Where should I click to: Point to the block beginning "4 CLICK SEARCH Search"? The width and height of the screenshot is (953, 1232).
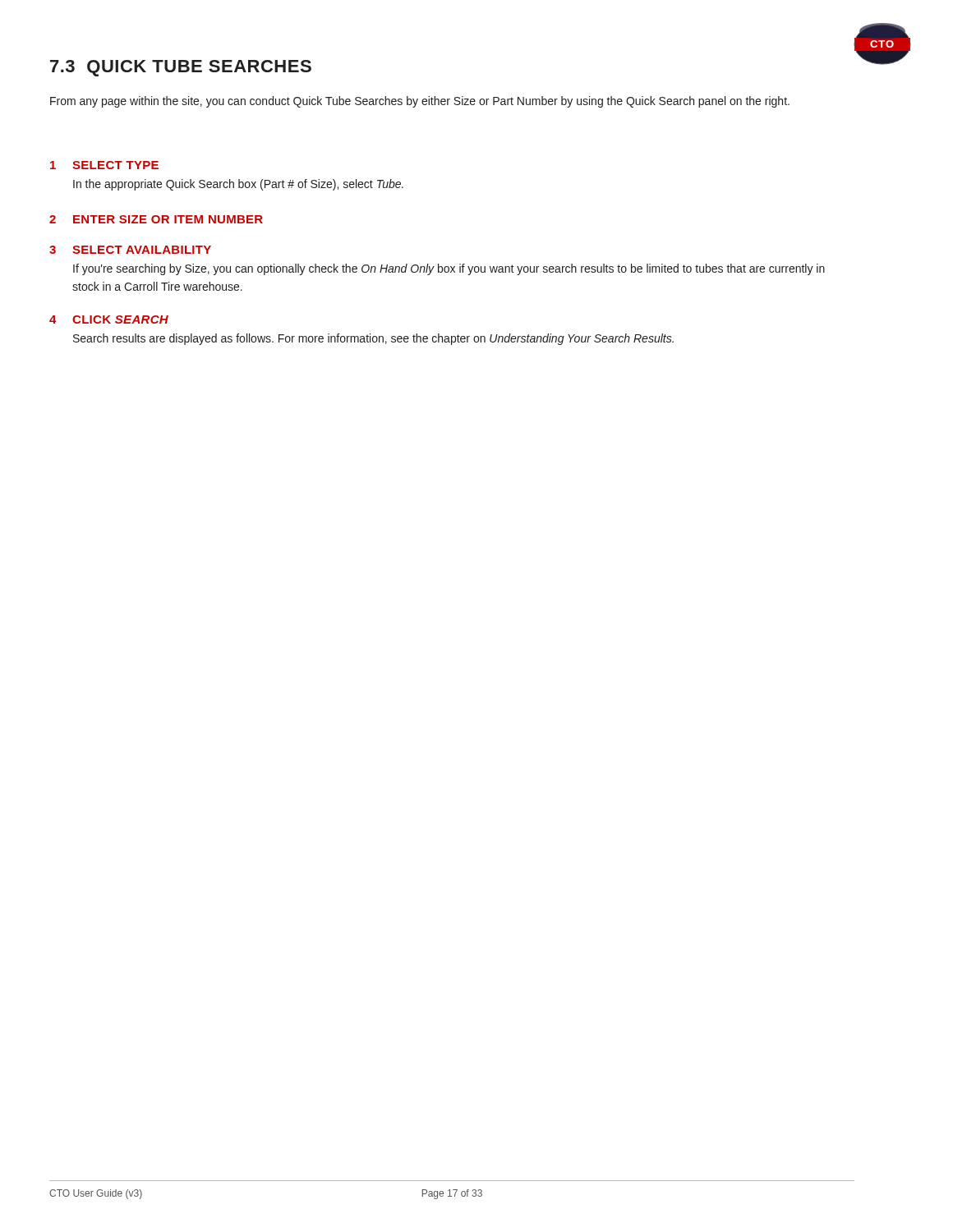click(452, 330)
